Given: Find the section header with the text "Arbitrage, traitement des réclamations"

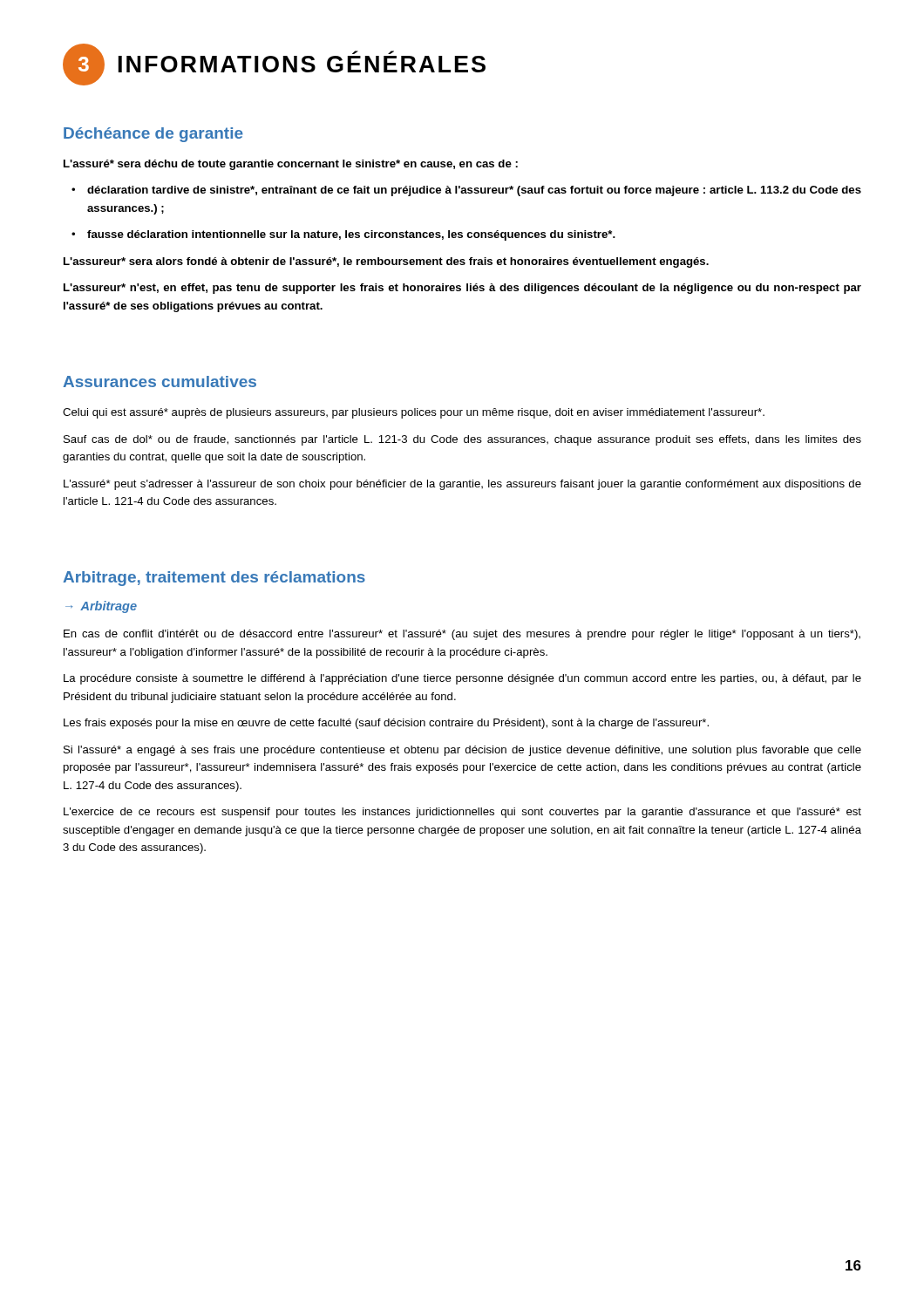Looking at the screenshot, I should [214, 579].
